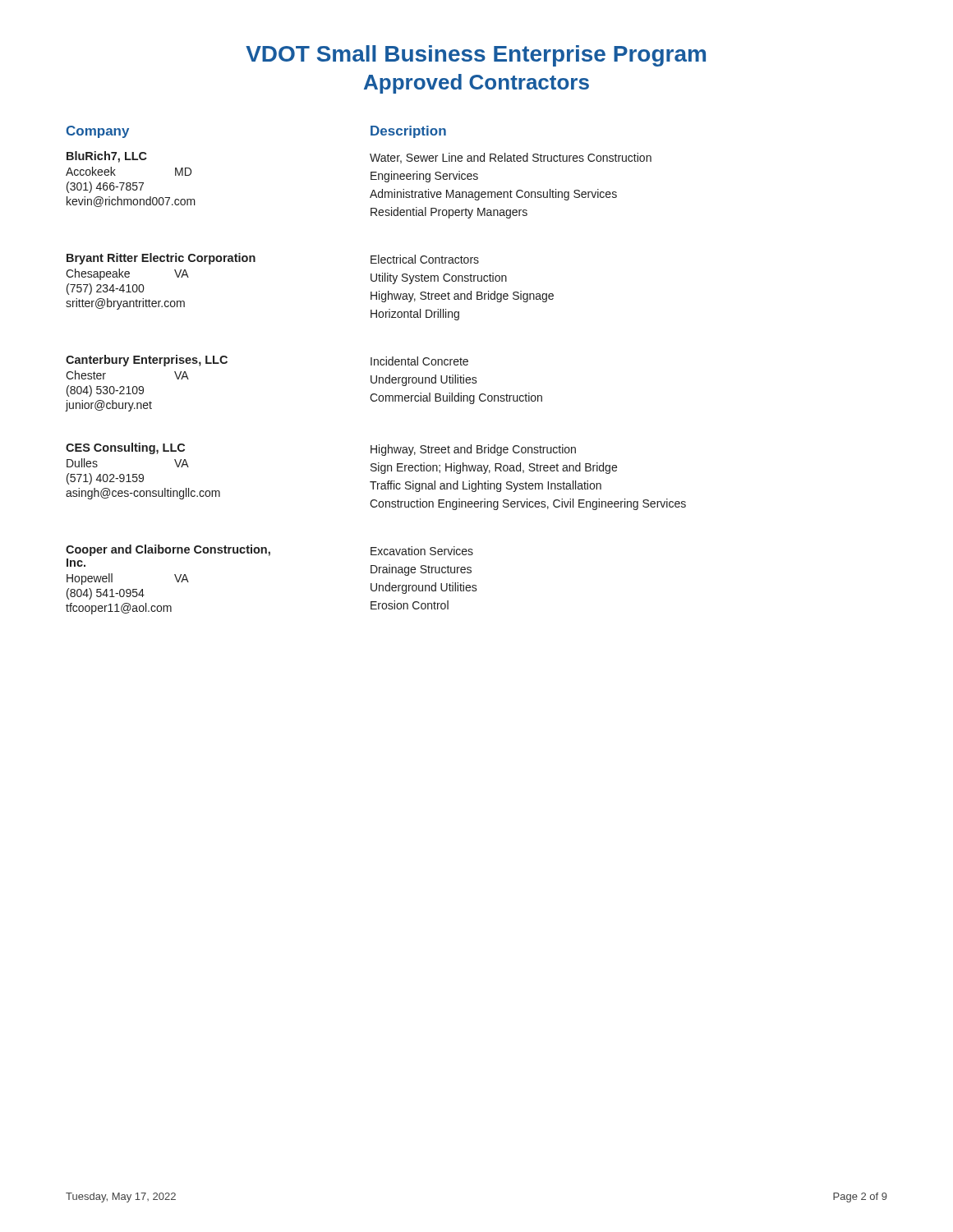Click on the passage starting "Bryant Ritter Electric"
This screenshot has width=953, height=1232.
(x=476, y=288)
